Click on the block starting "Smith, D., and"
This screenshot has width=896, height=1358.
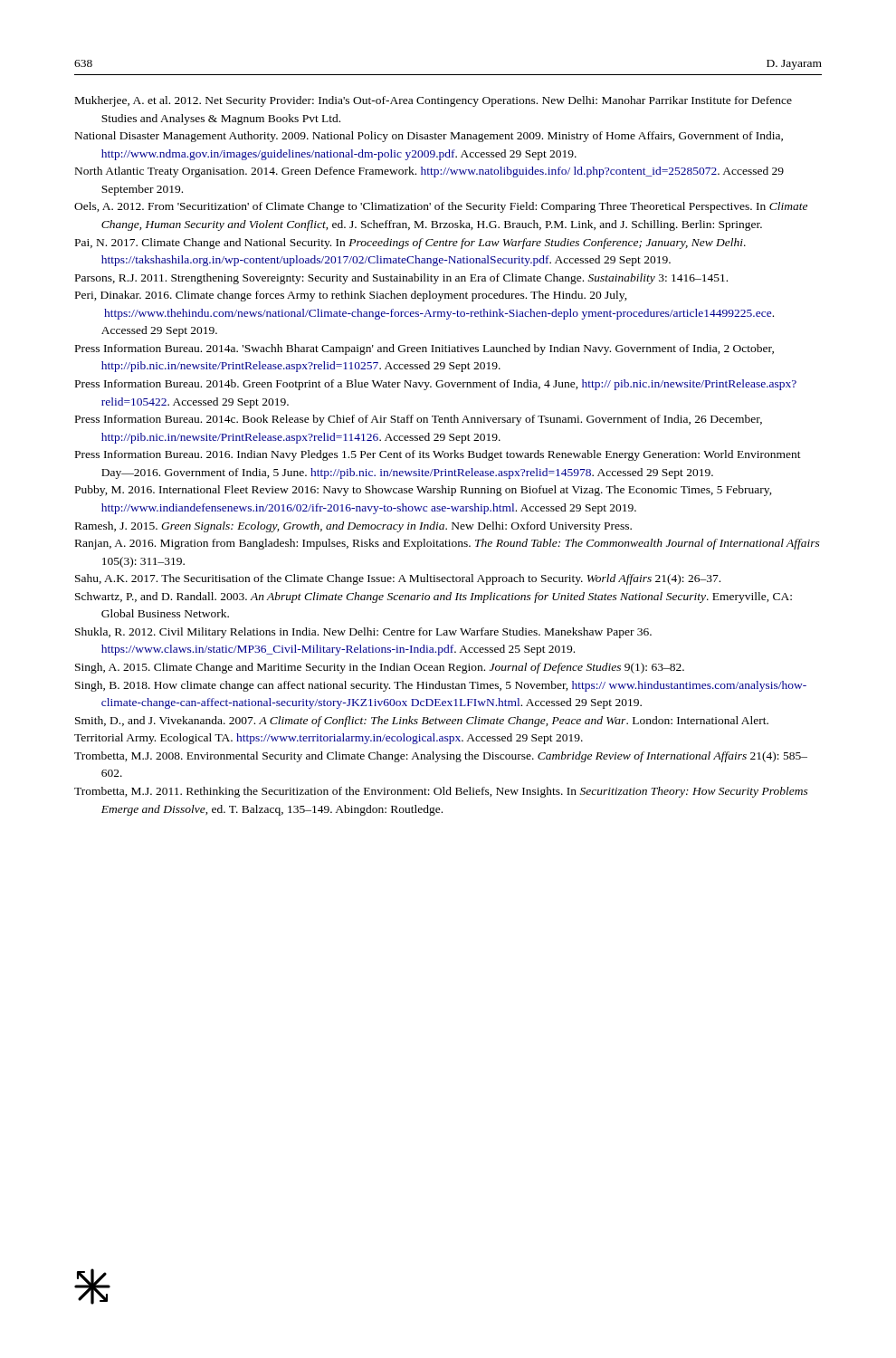(x=422, y=720)
